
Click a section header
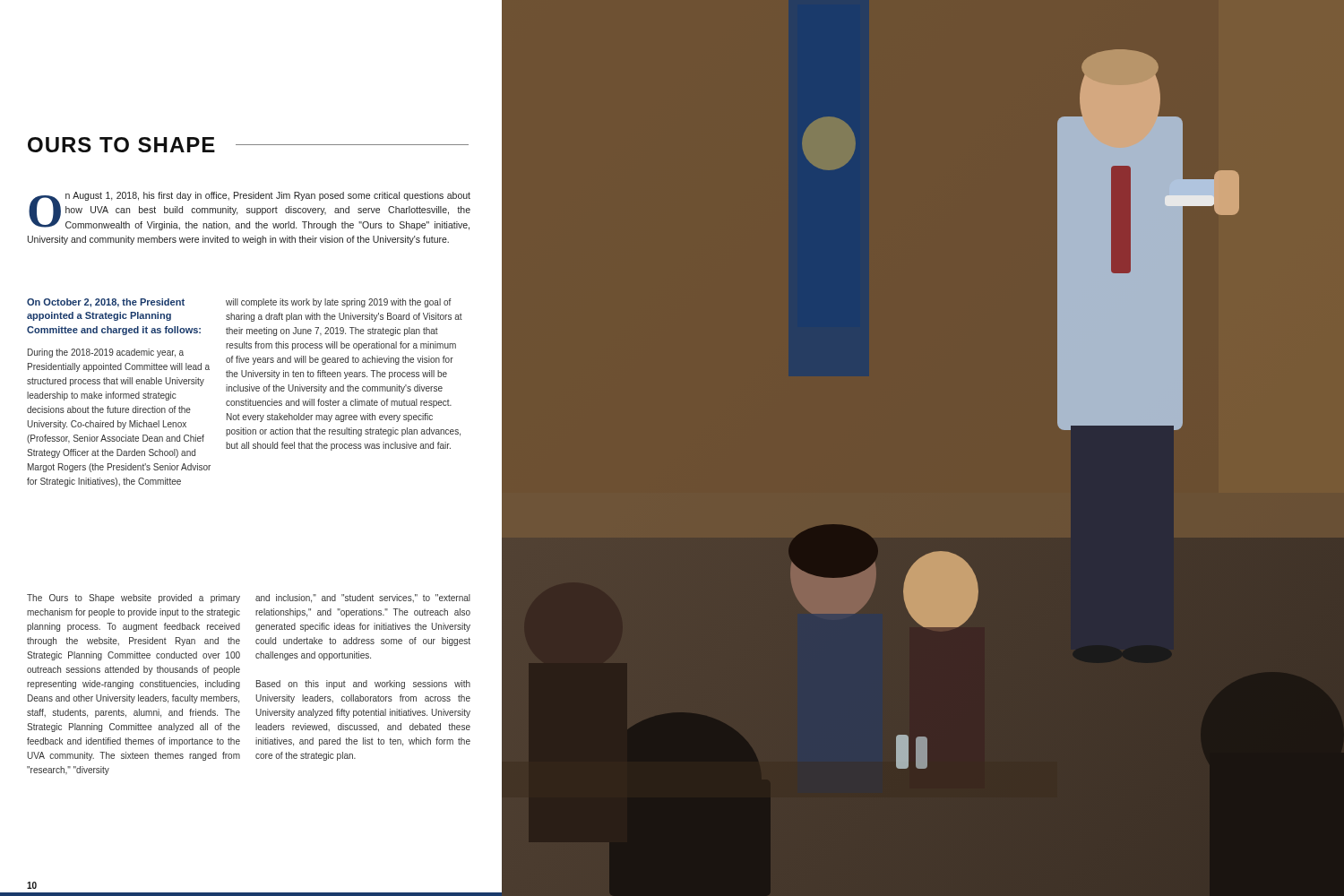click(x=121, y=316)
